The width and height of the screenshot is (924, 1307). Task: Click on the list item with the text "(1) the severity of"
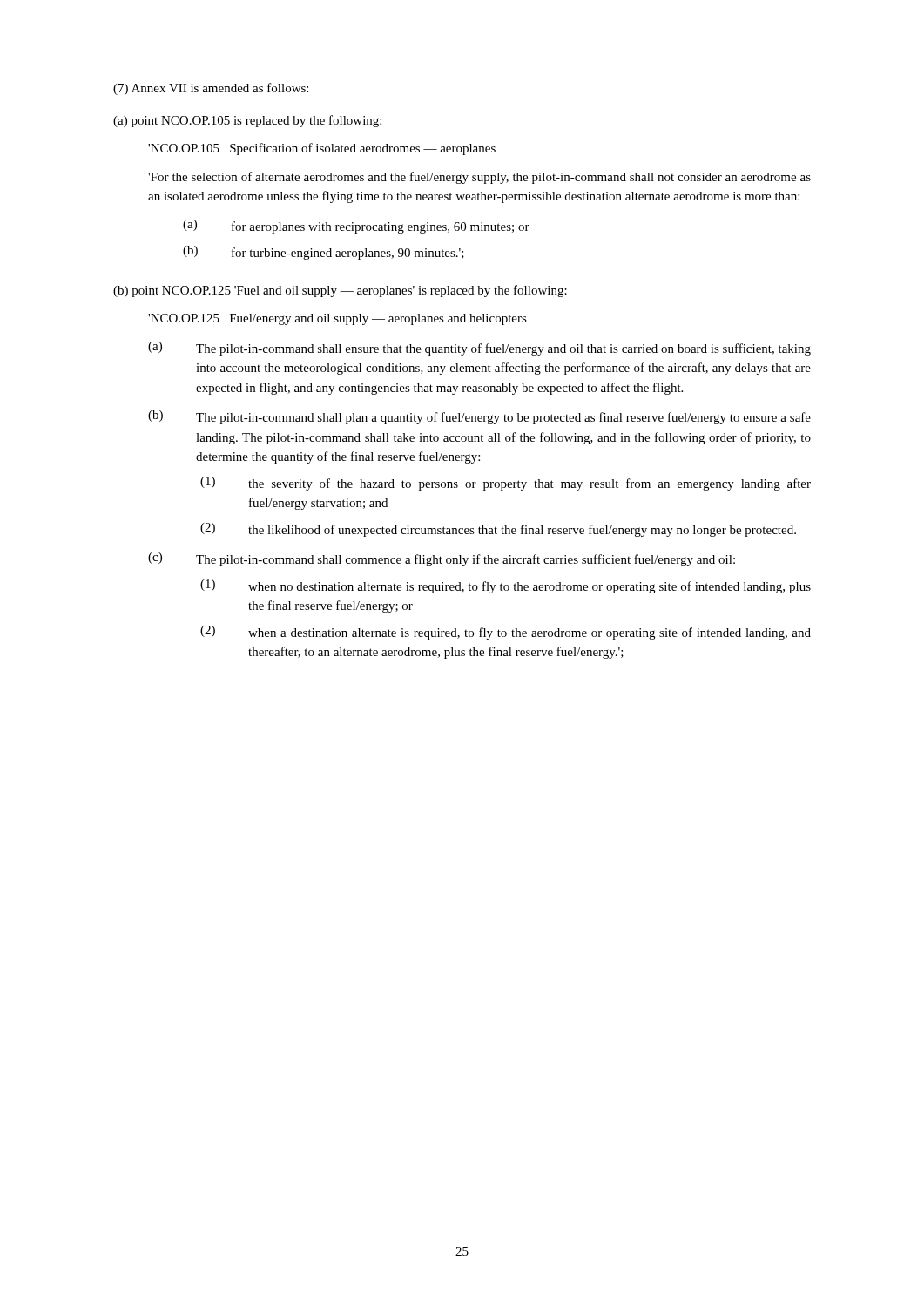[x=506, y=493]
